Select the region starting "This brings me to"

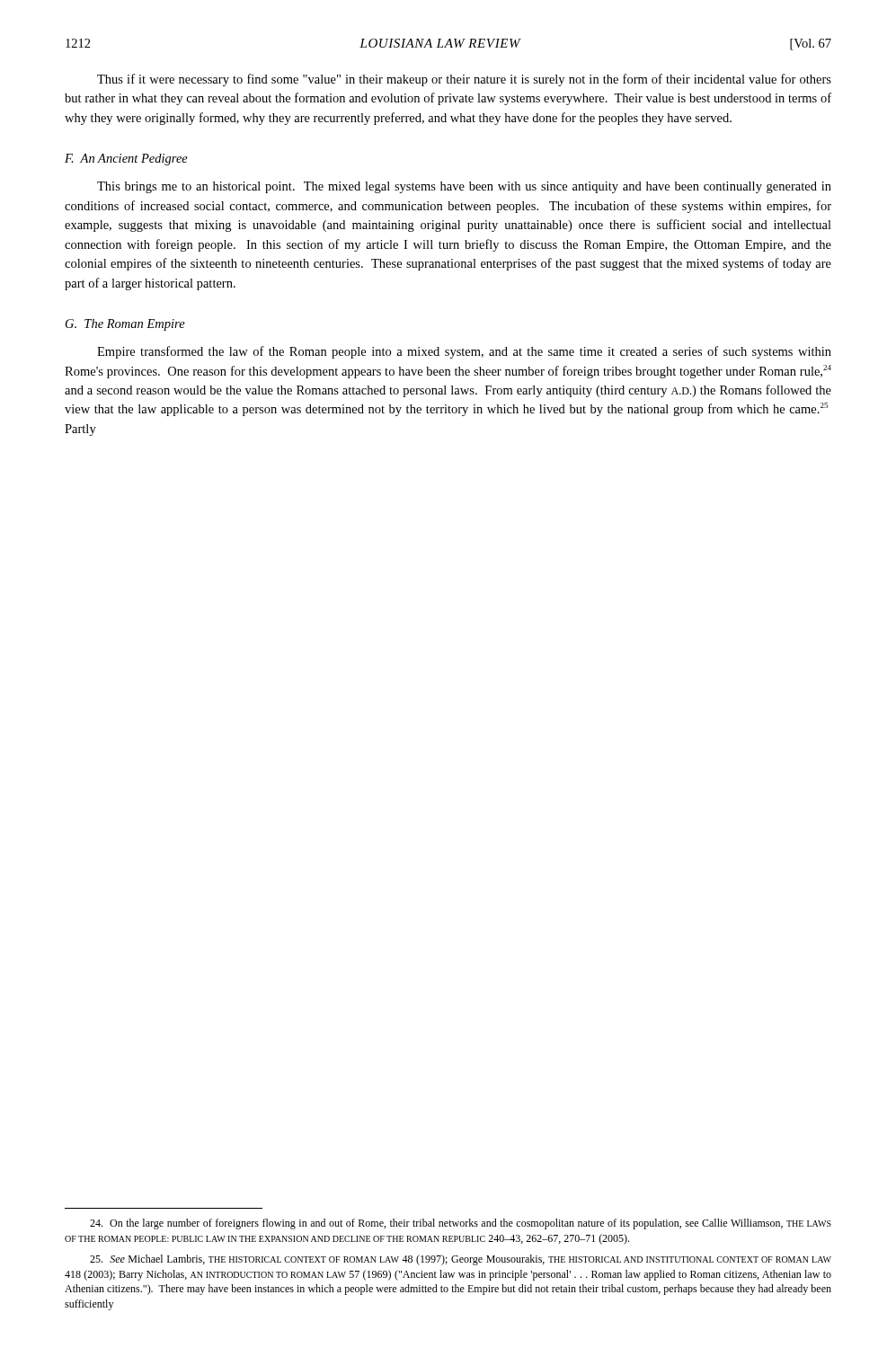click(448, 235)
